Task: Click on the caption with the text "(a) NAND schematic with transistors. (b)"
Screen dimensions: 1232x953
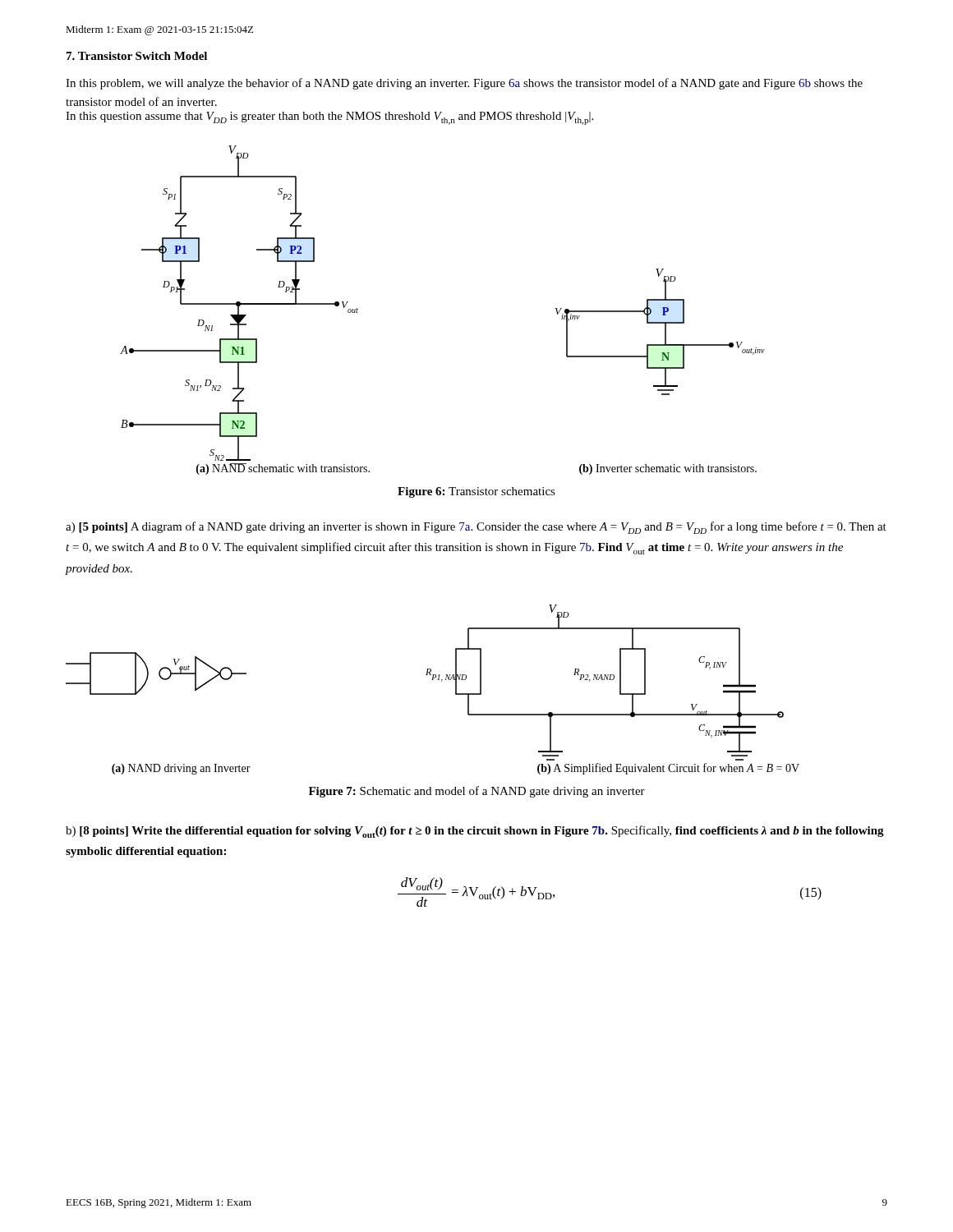Action: tap(276, 469)
